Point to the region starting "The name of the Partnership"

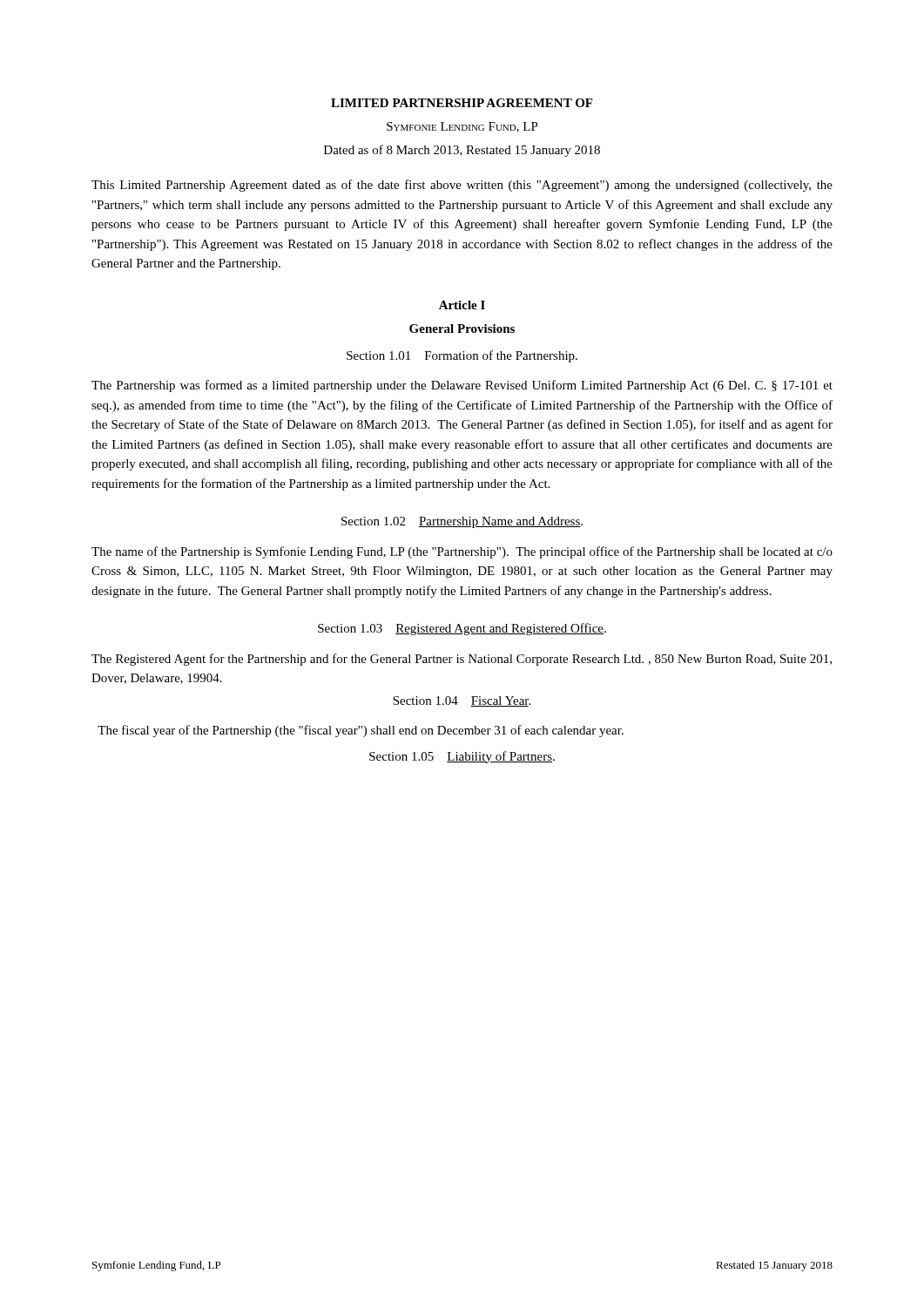coord(462,571)
